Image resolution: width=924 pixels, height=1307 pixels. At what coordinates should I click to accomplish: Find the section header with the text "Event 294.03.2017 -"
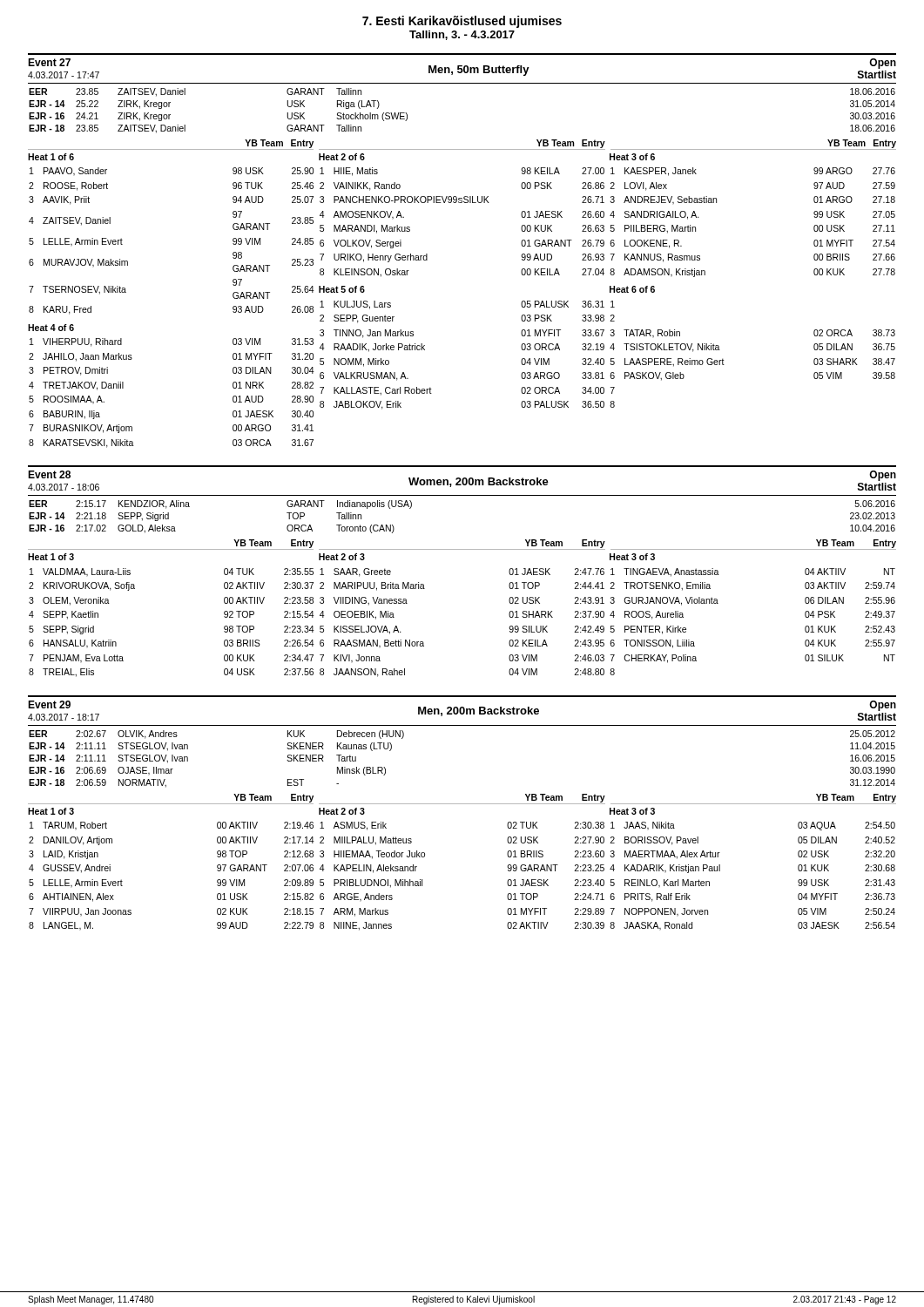pos(462,711)
